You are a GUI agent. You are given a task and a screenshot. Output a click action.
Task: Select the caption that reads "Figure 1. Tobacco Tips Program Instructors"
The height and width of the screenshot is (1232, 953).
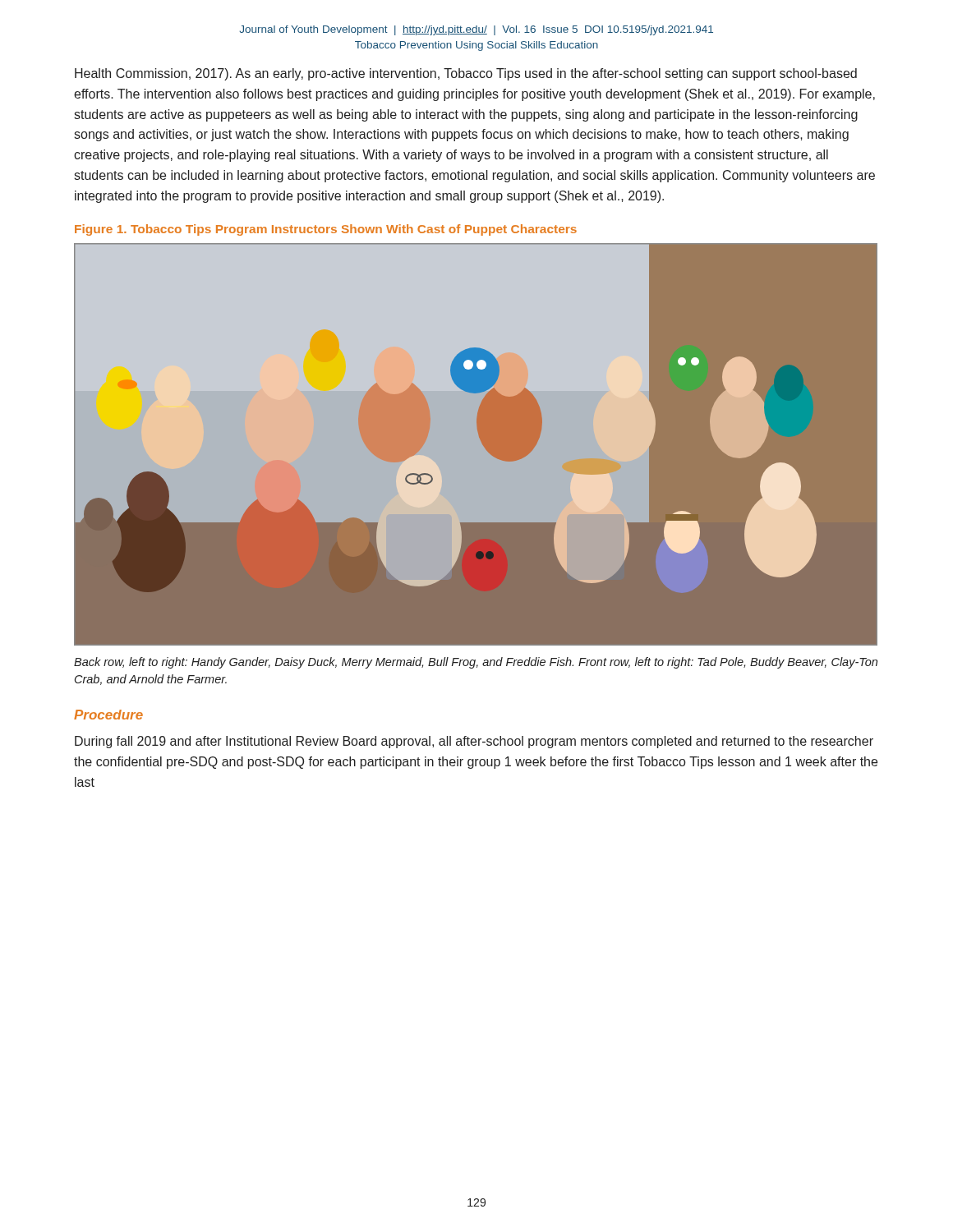(326, 228)
